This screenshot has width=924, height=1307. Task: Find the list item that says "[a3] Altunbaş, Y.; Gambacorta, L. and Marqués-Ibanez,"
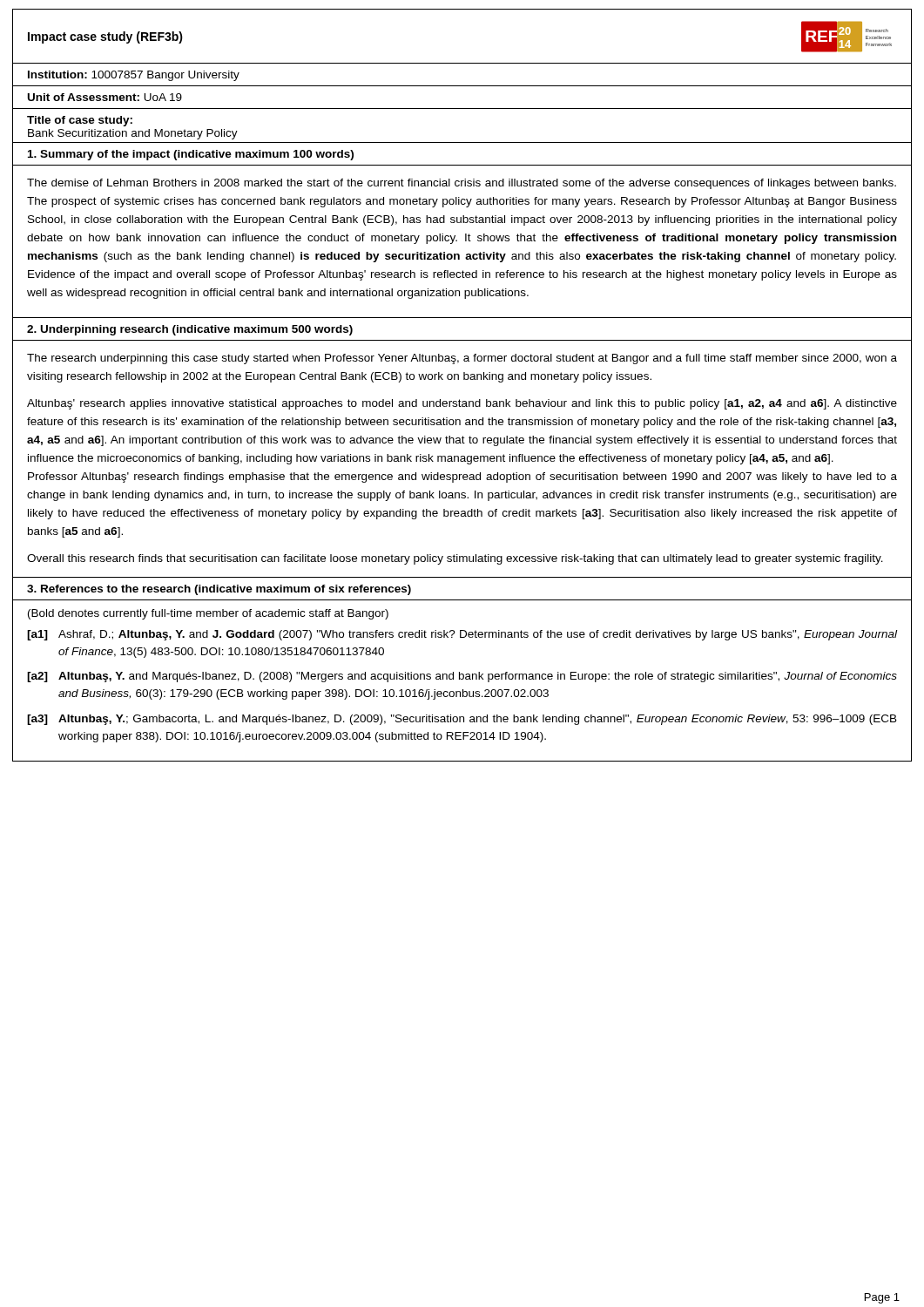click(x=462, y=727)
